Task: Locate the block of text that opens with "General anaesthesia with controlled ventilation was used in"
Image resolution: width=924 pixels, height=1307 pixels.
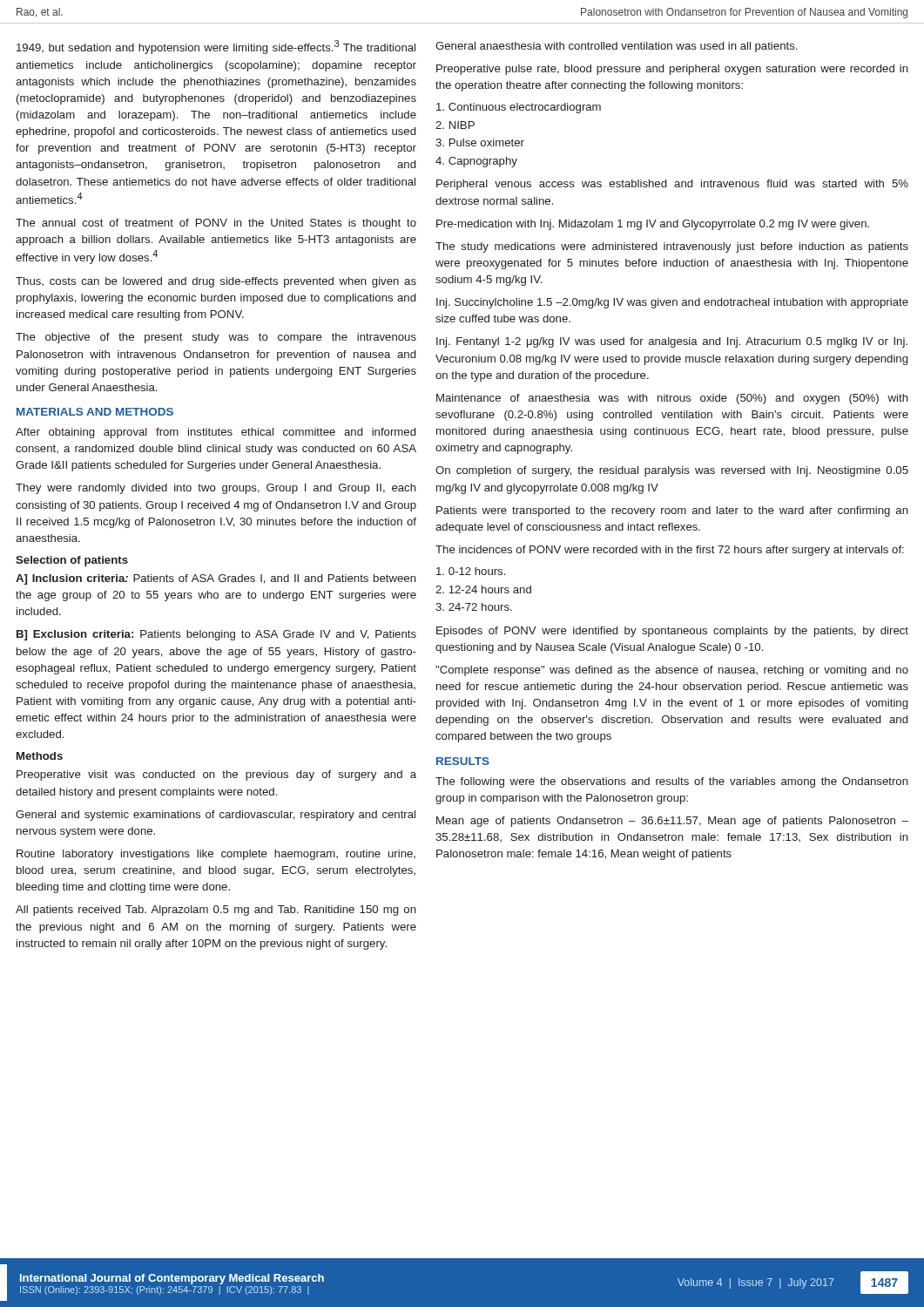Action: 672,46
